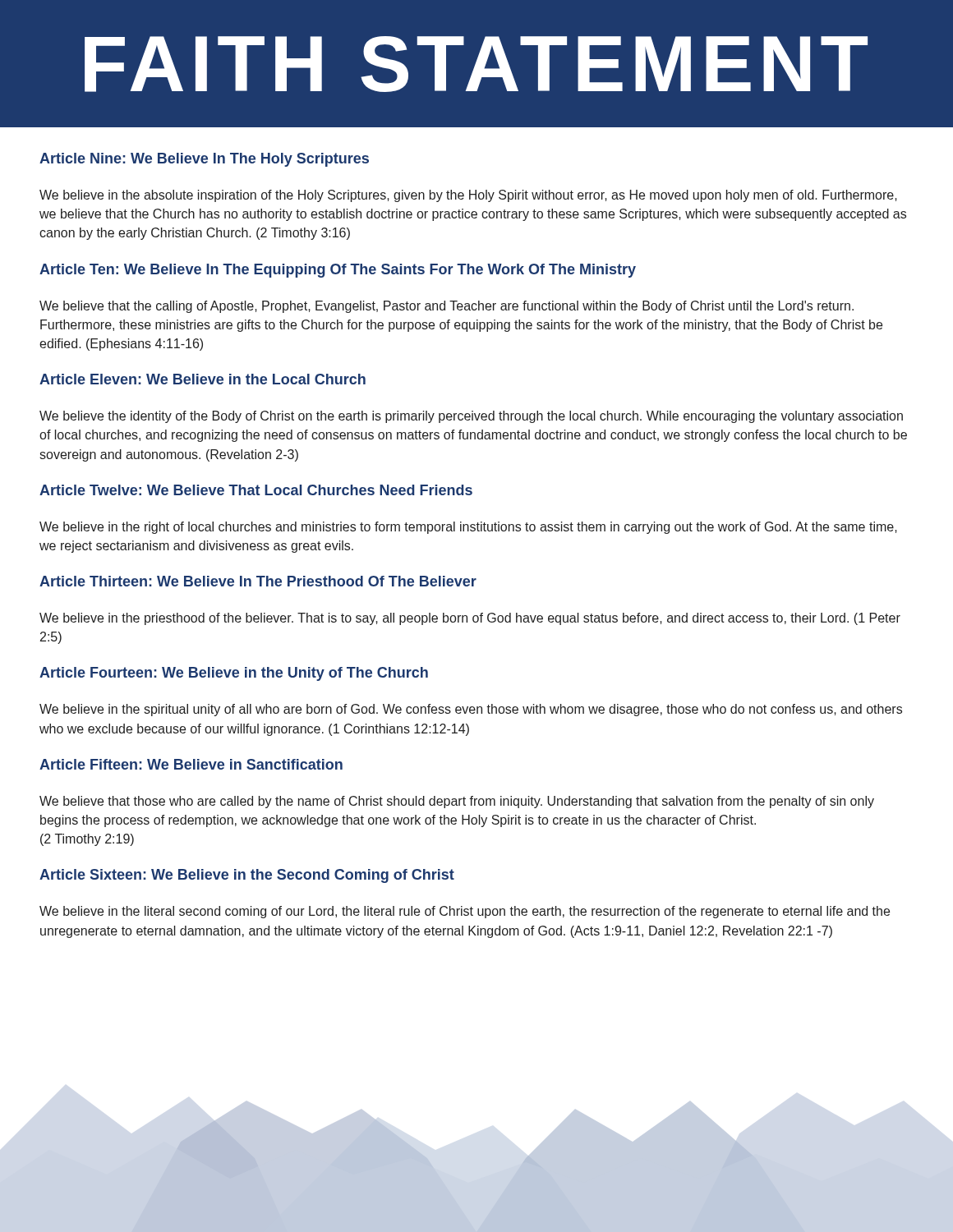Navigate to the text block starting "Article Eleven: We Believe in the"

click(x=203, y=379)
